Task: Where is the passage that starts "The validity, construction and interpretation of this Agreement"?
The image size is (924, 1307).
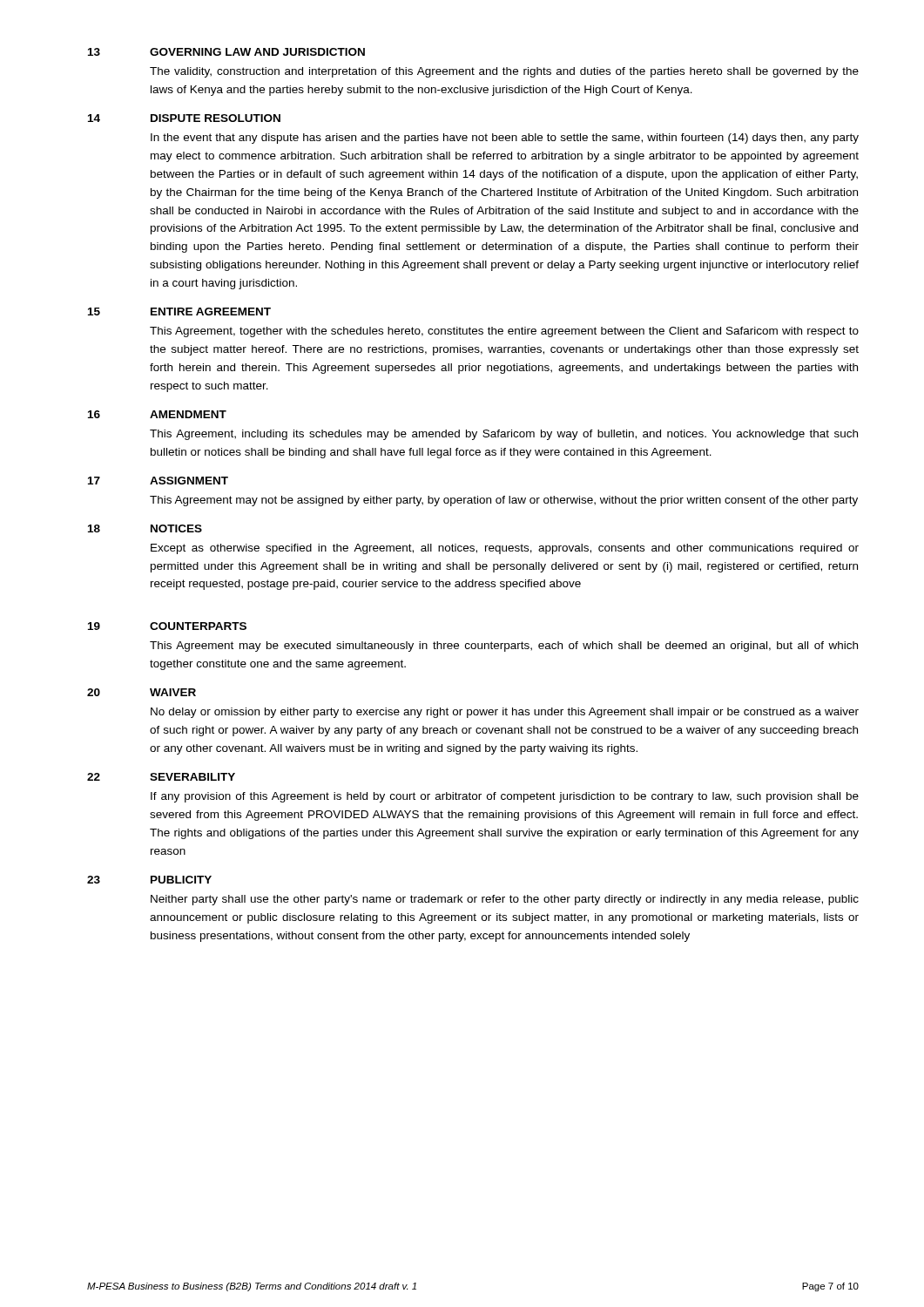Action: 504,80
